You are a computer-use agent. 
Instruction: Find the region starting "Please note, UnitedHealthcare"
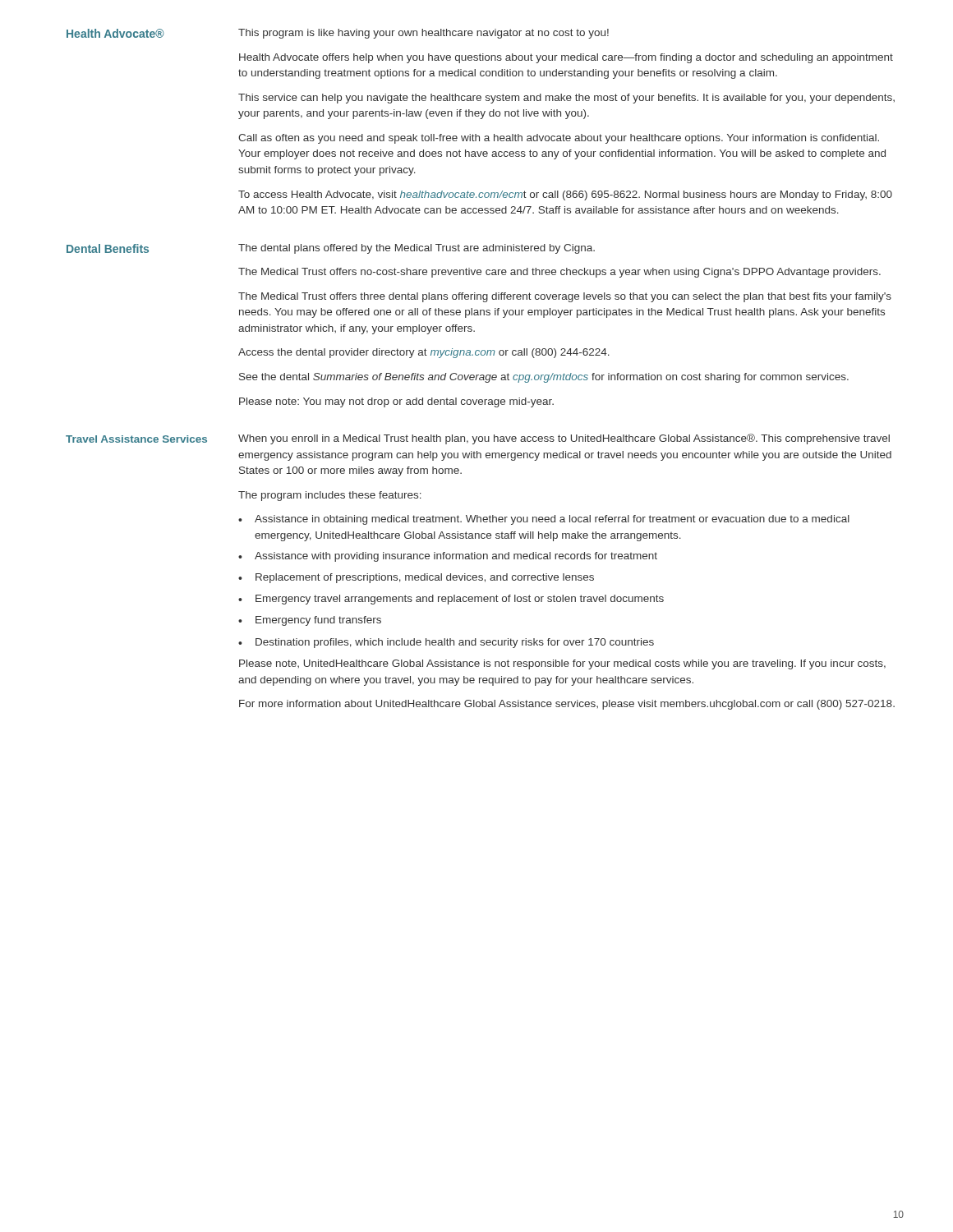(571, 672)
